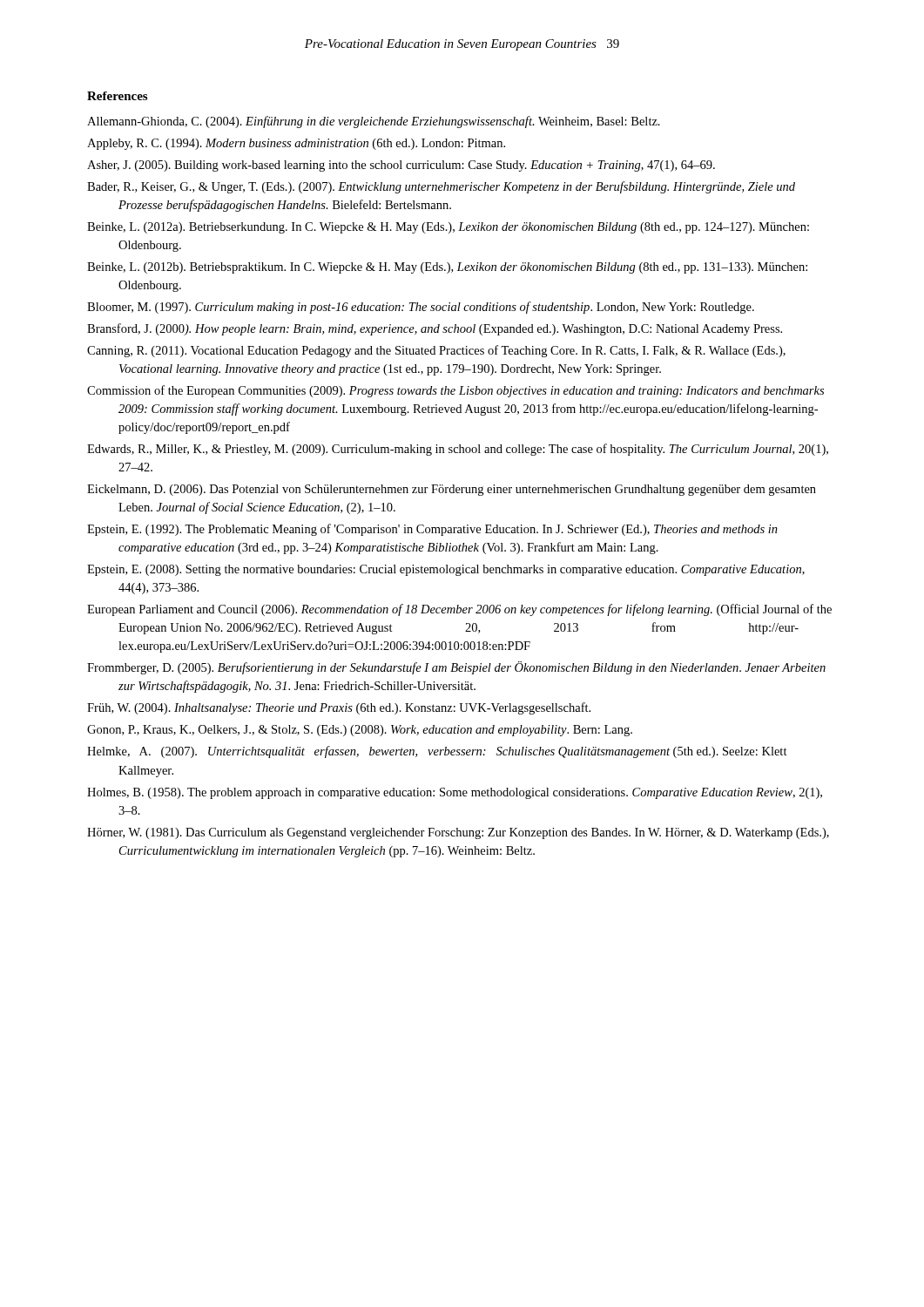Select the region starting "Frommberger, D. (2005). Berufsorientierung in"

coord(456,677)
